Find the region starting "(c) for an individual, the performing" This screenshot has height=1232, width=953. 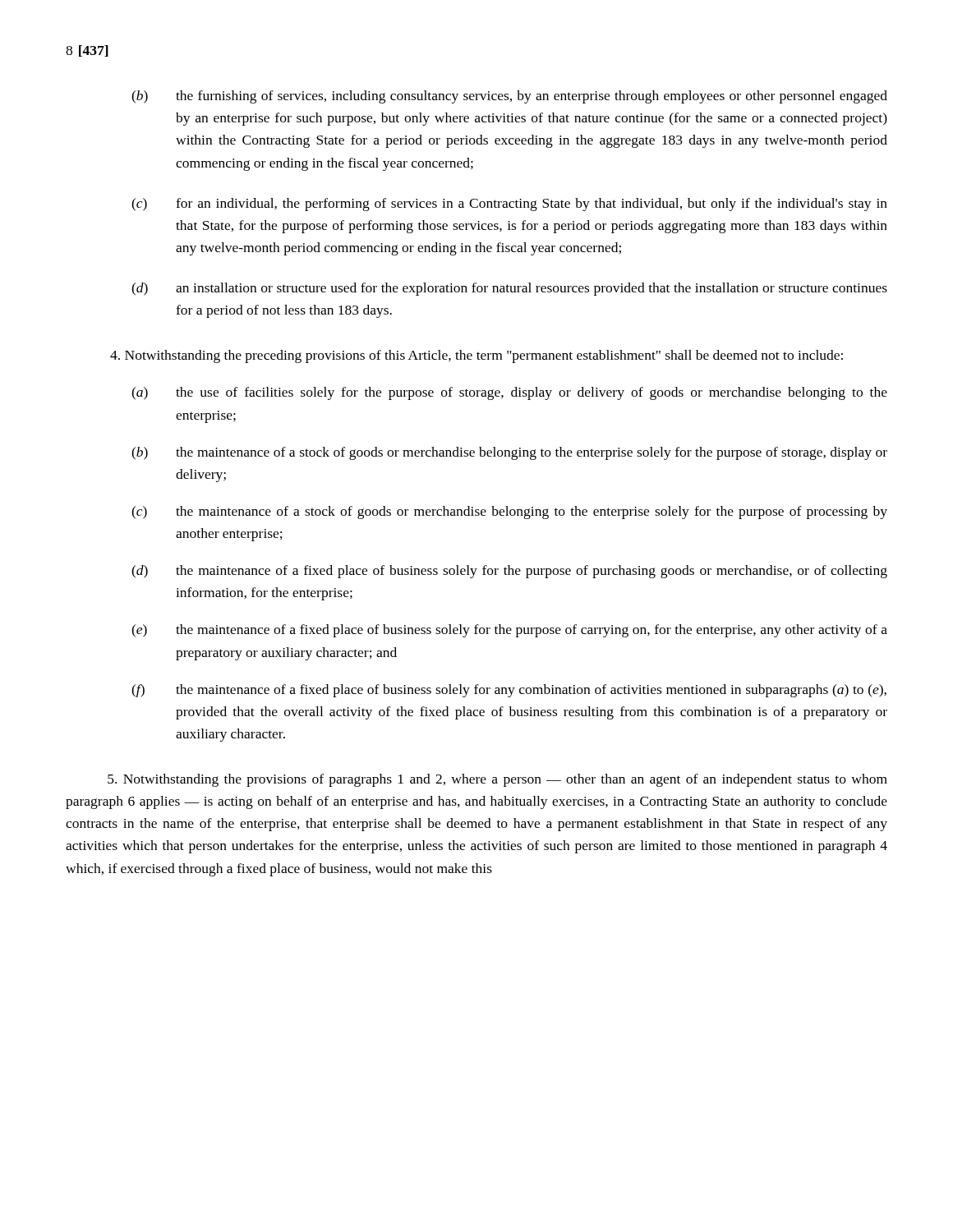click(509, 225)
